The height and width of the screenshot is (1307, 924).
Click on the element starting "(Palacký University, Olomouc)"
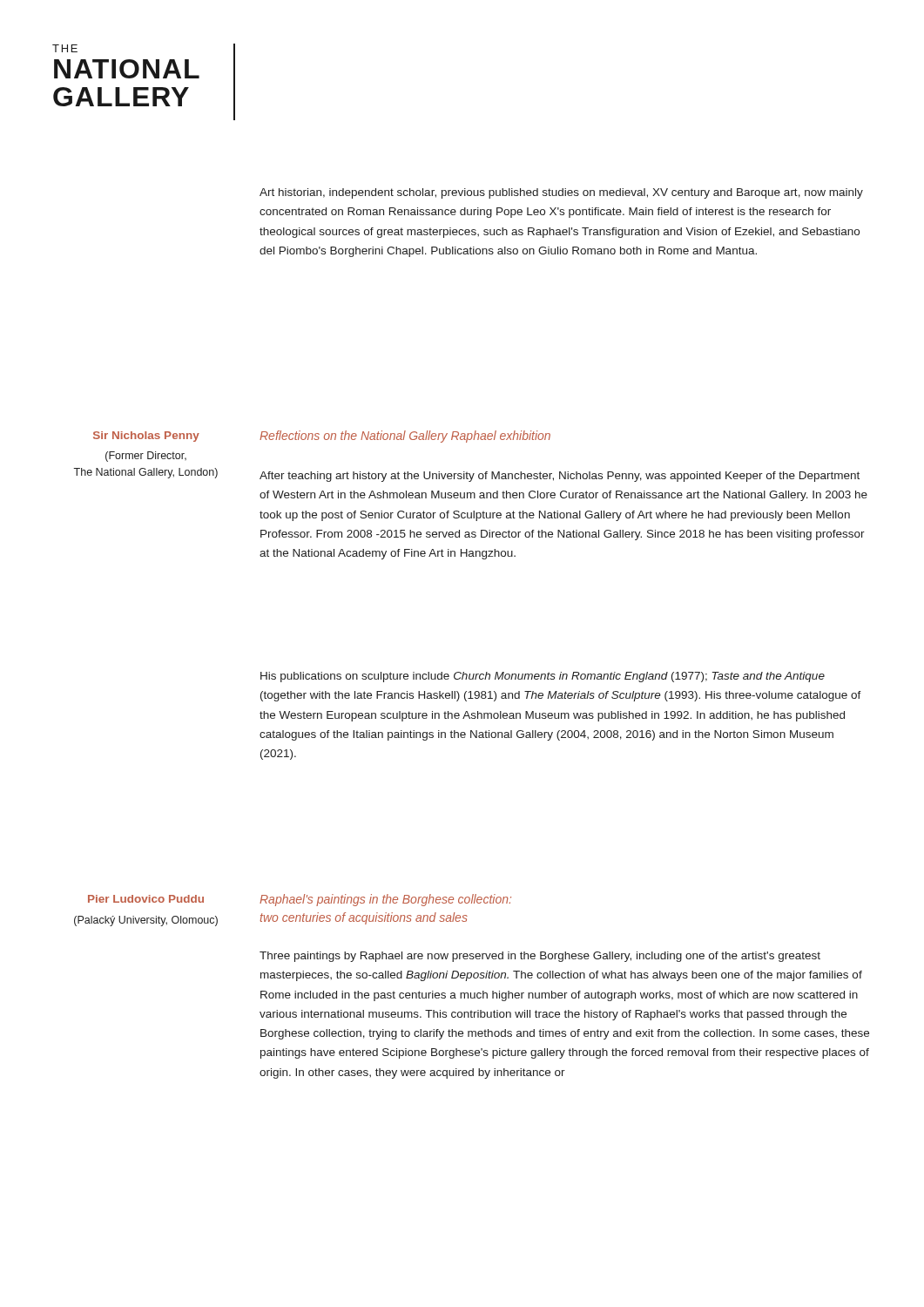click(x=146, y=920)
